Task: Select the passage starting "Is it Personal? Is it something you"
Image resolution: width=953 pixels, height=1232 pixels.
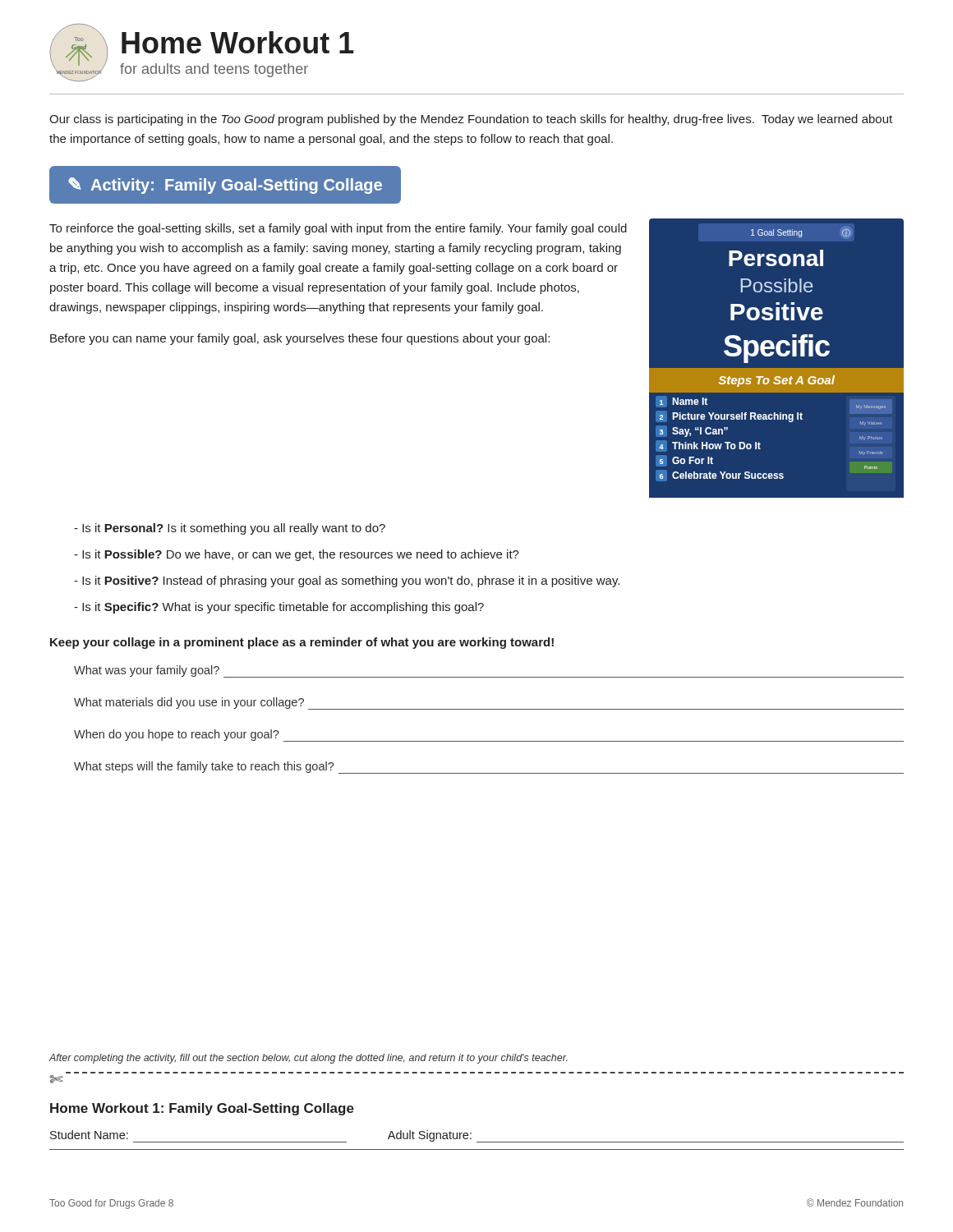Action: 230,528
